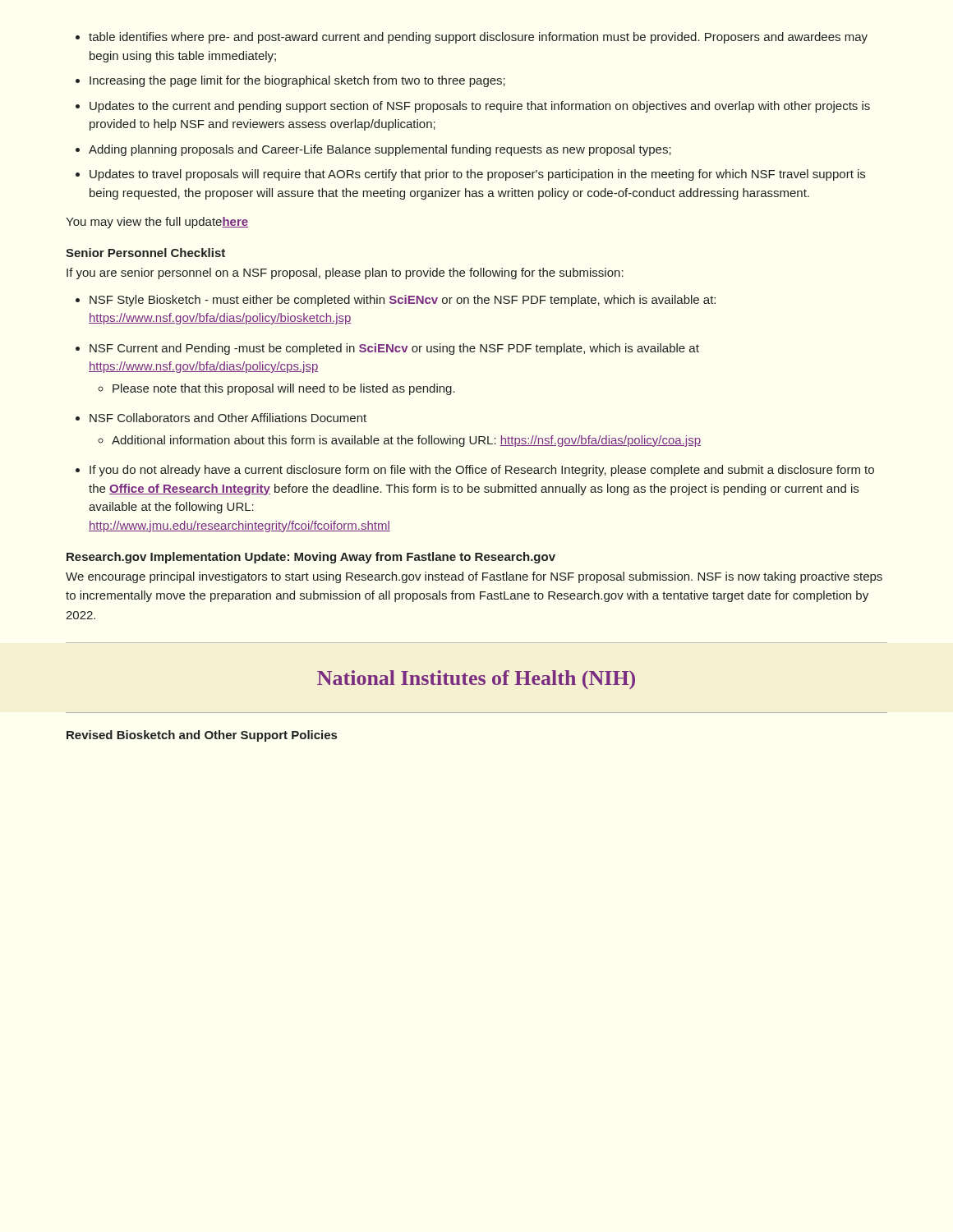
Task: Click on the passage starting "Updates to the"
Action: click(x=480, y=114)
